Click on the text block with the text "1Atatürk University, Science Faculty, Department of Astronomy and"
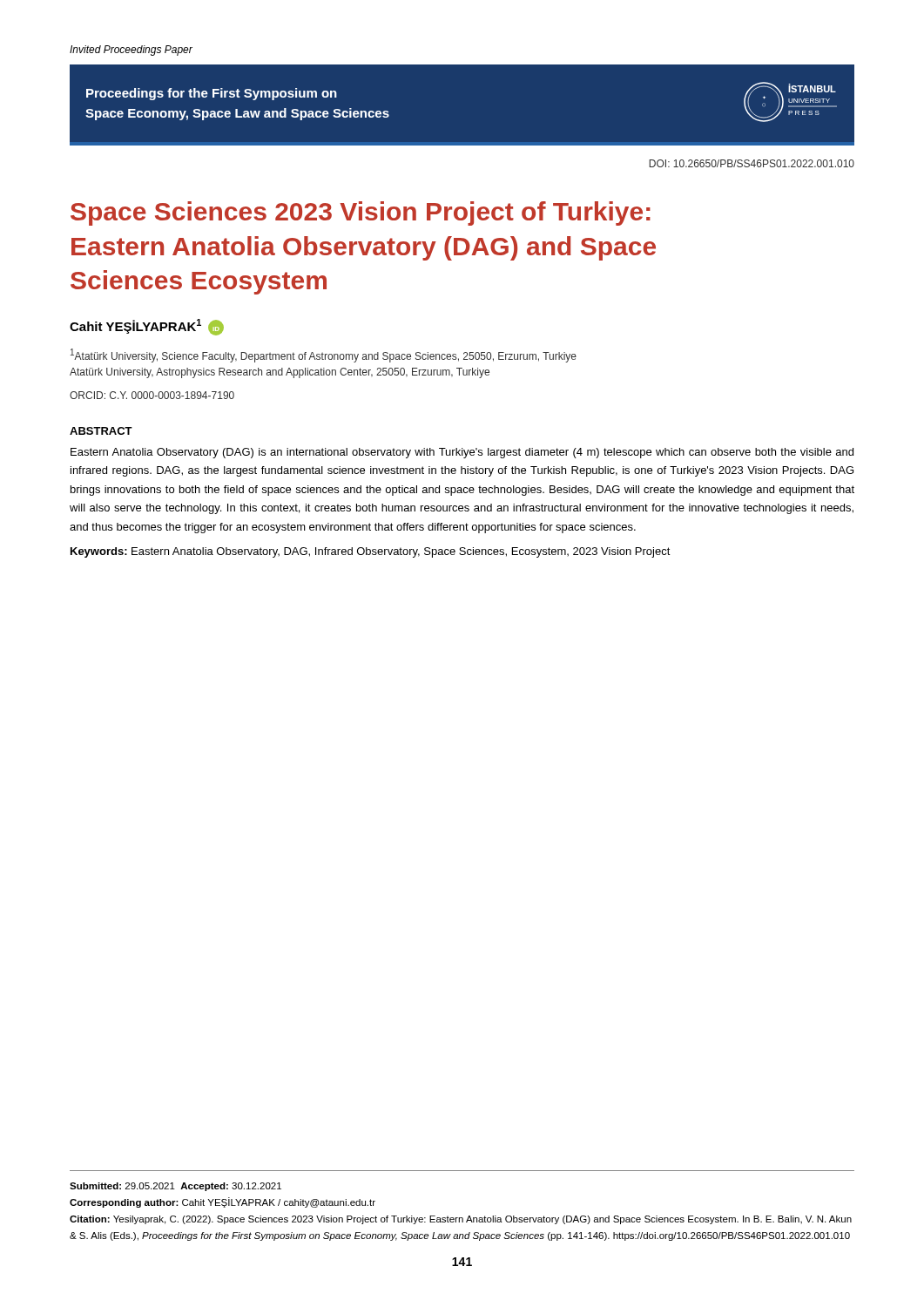924x1307 pixels. coord(323,363)
